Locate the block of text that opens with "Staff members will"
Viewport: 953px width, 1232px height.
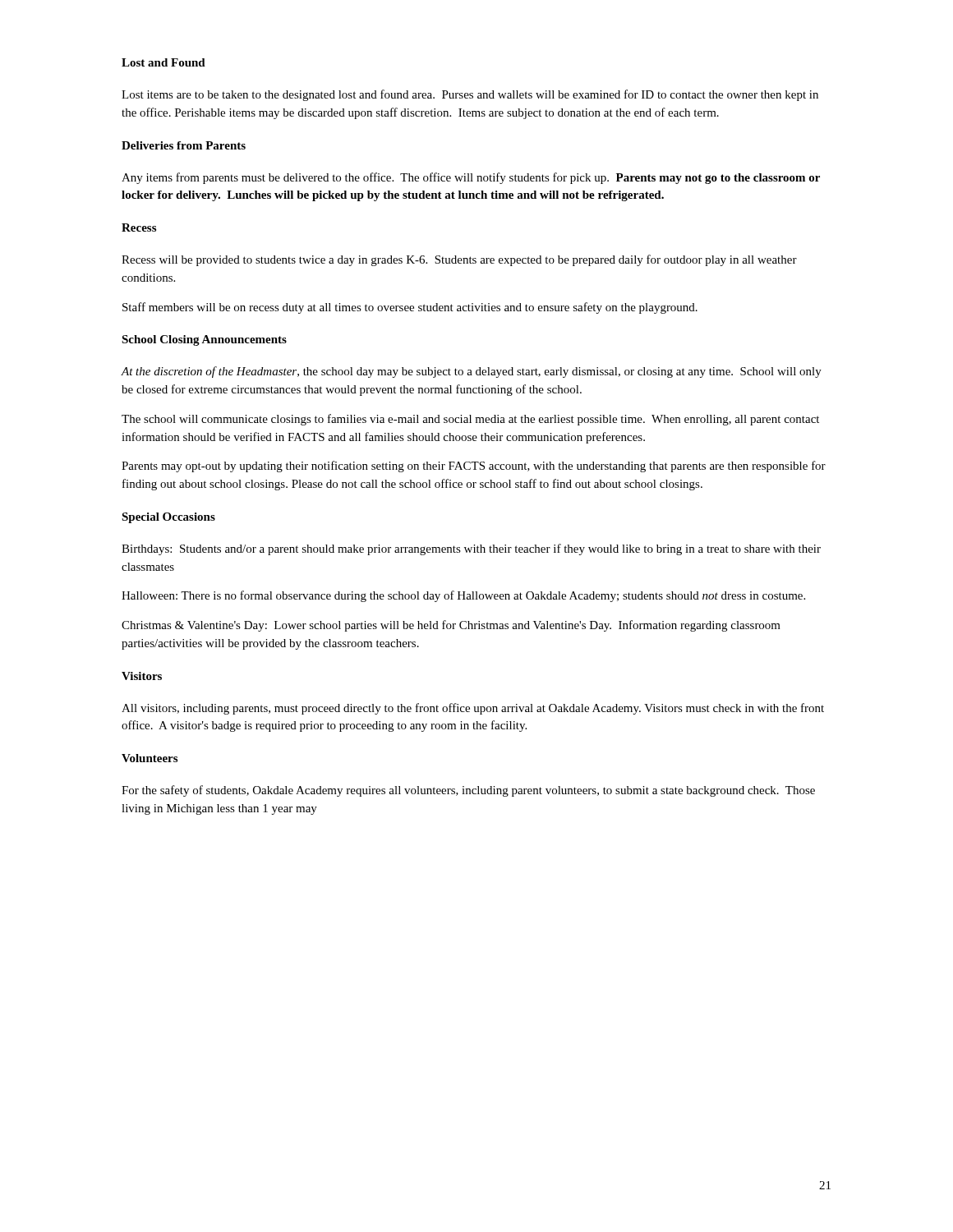476,307
